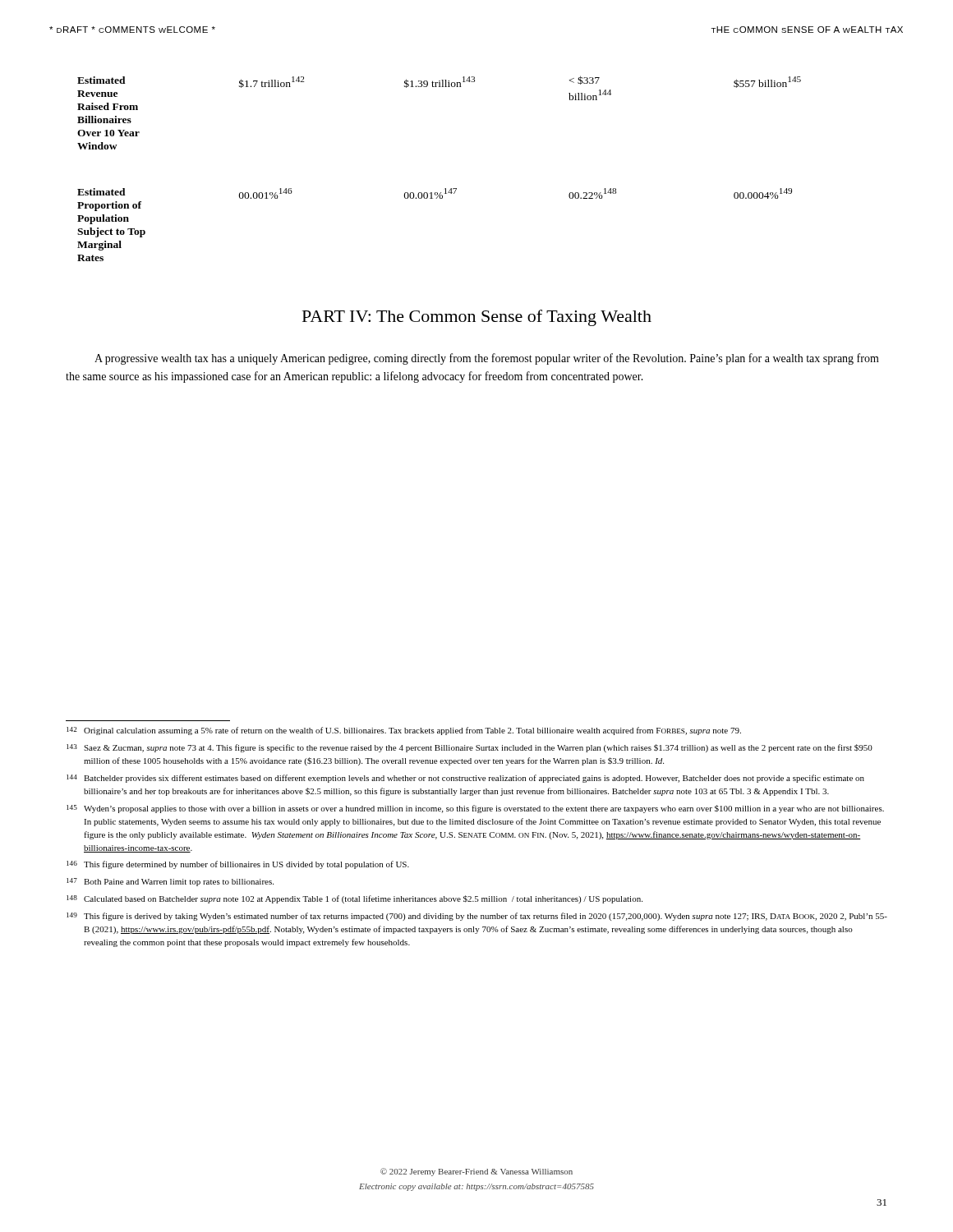Point to the region starting "144 Batchelder provides six"
Screen dimensions: 1232x953
(465, 784)
